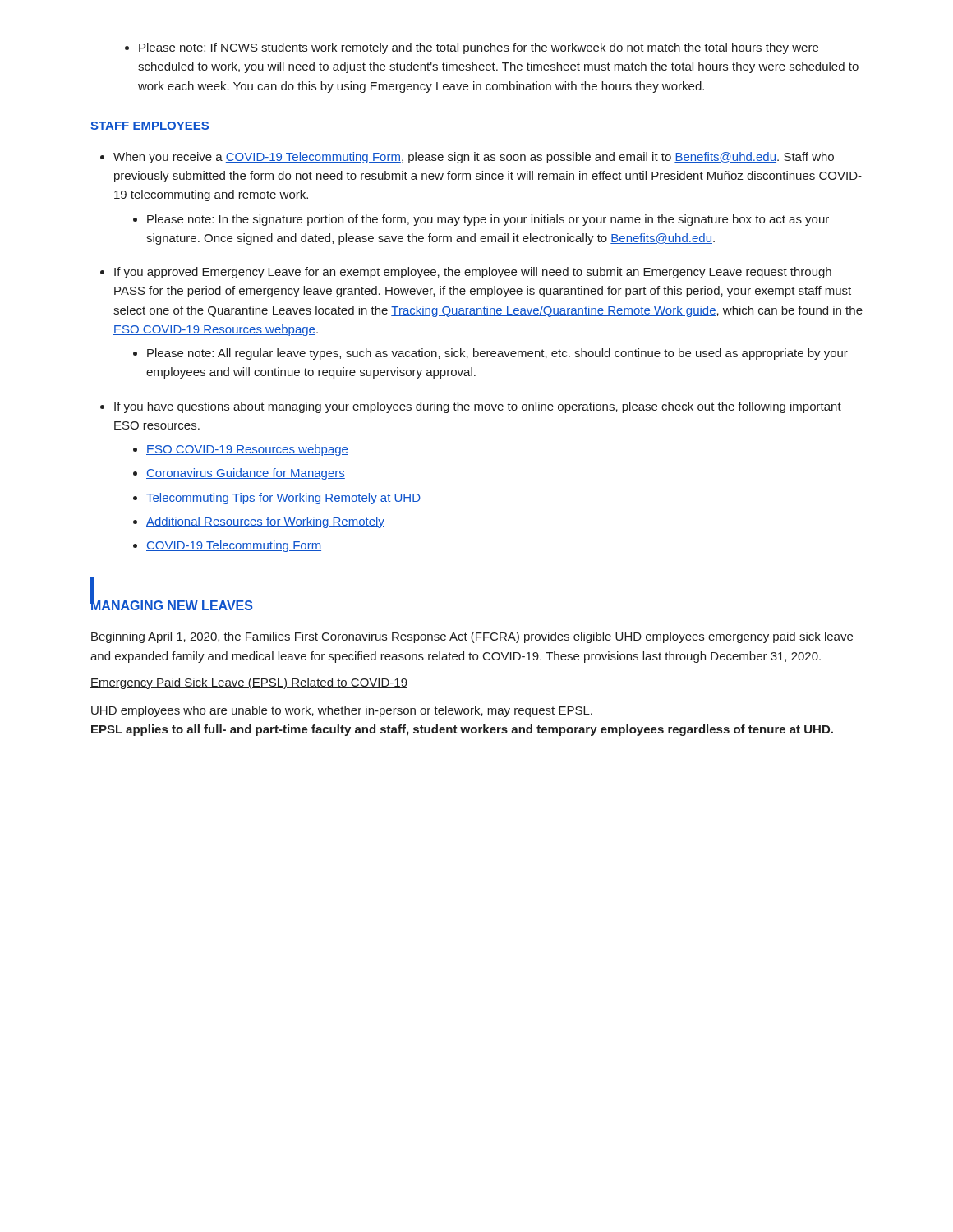Select the list item that reads "Additional Resources for Working Remotely"
The width and height of the screenshot is (953, 1232).
(265, 521)
